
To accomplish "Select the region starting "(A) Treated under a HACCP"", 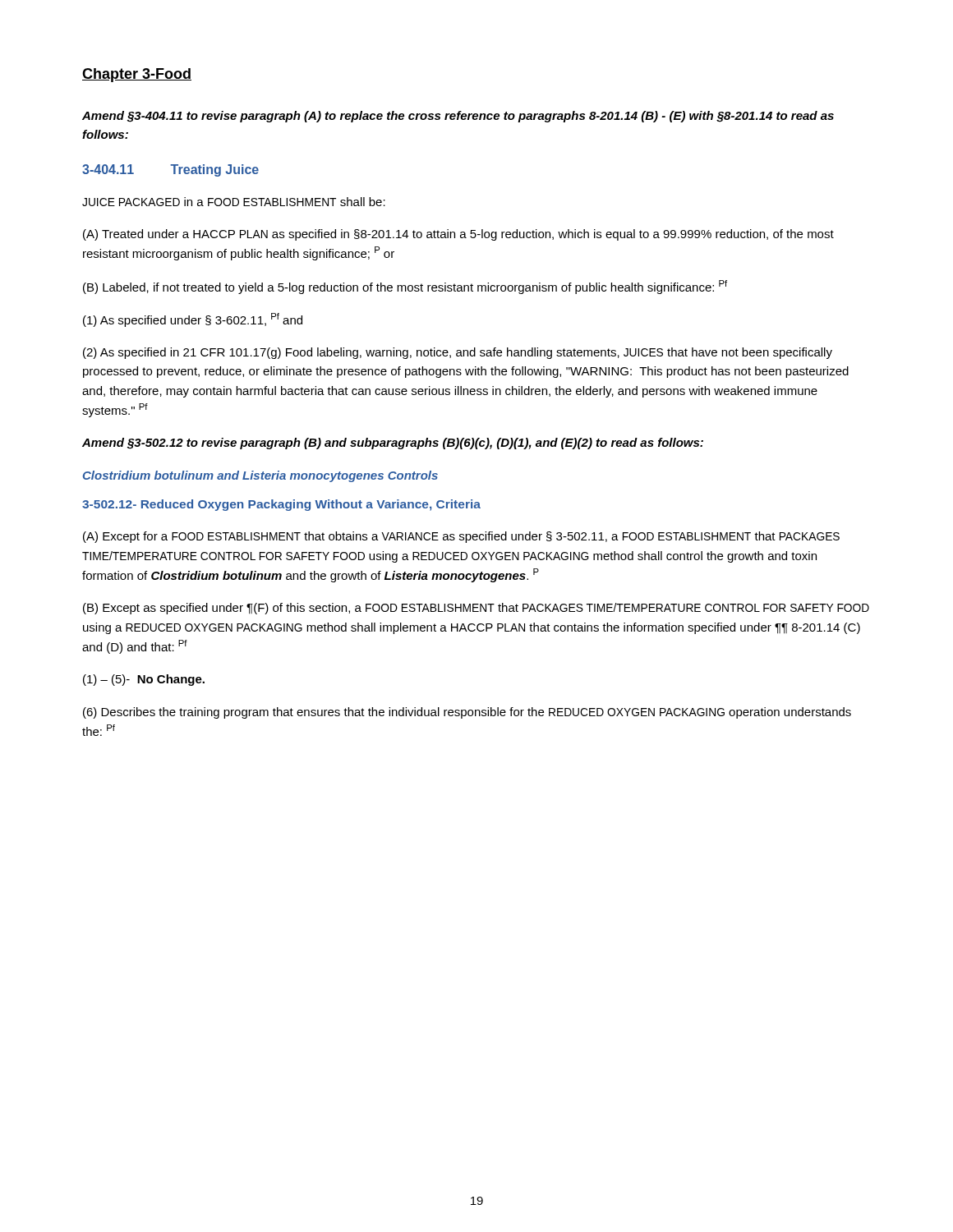I will (458, 244).
